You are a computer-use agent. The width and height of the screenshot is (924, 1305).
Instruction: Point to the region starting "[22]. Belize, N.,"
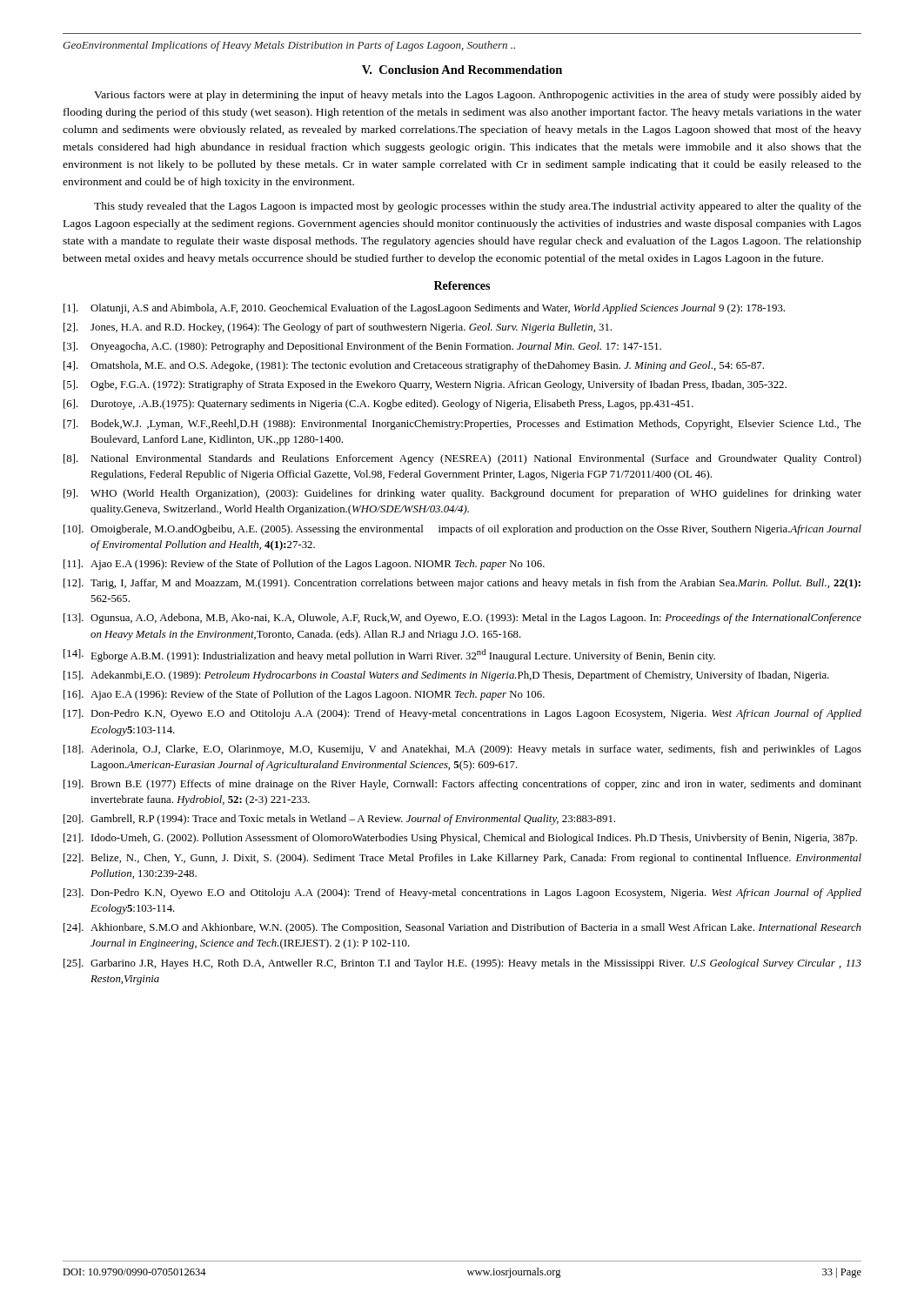(x=462, y=865)
